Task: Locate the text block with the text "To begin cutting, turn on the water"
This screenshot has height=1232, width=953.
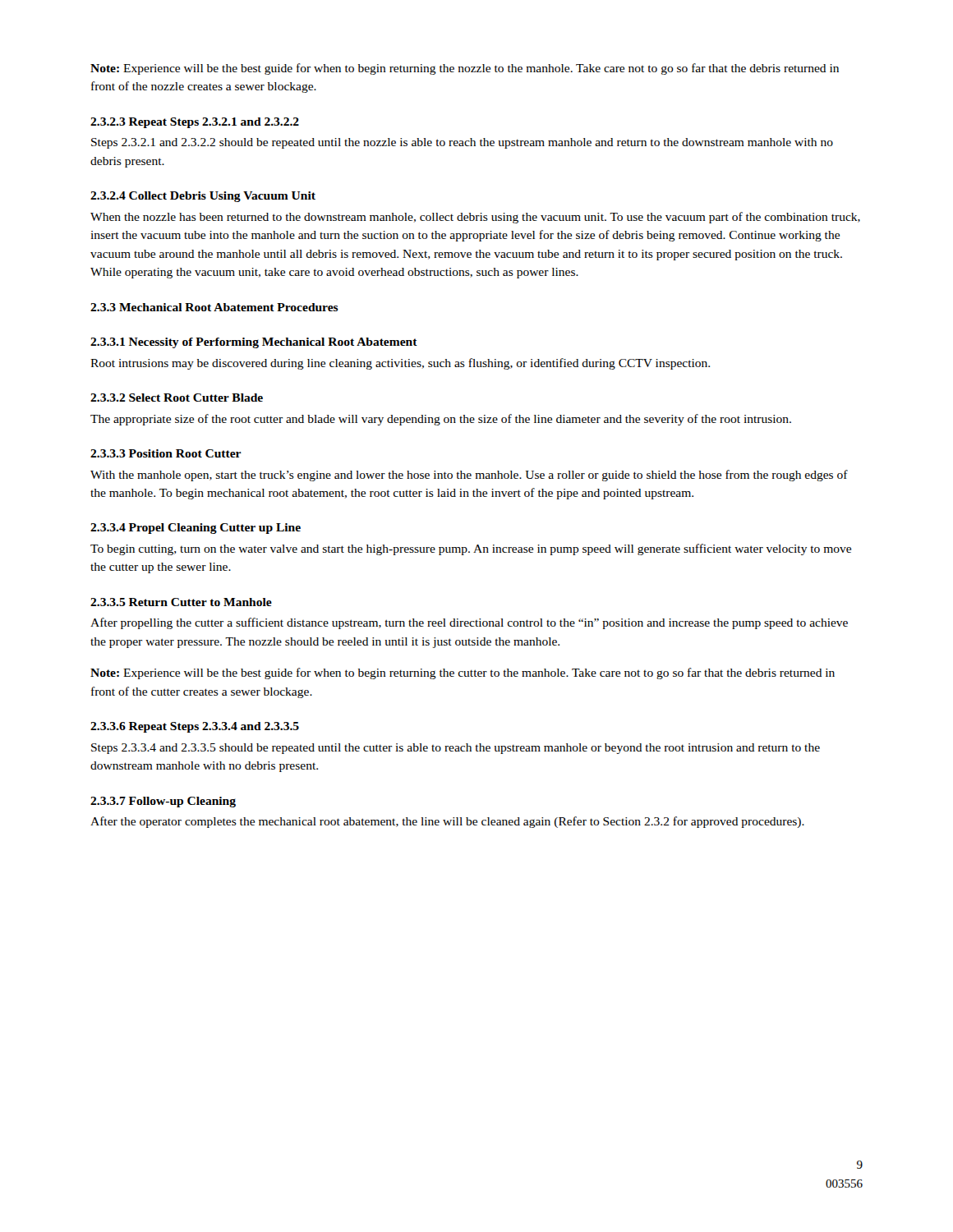Action: [x=476, y=558]
